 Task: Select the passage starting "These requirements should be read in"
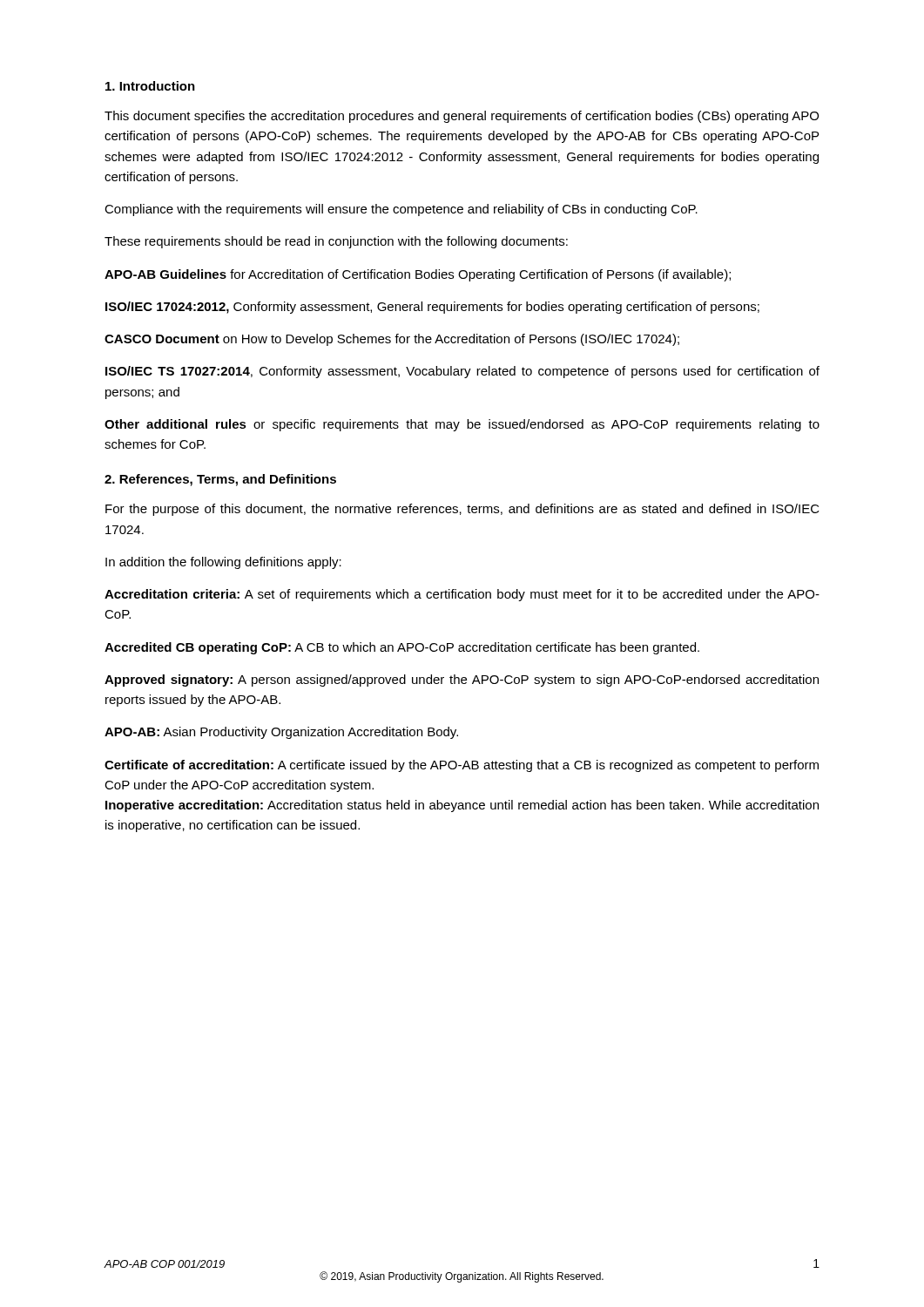pyautogui.click(x=337, y=241)
